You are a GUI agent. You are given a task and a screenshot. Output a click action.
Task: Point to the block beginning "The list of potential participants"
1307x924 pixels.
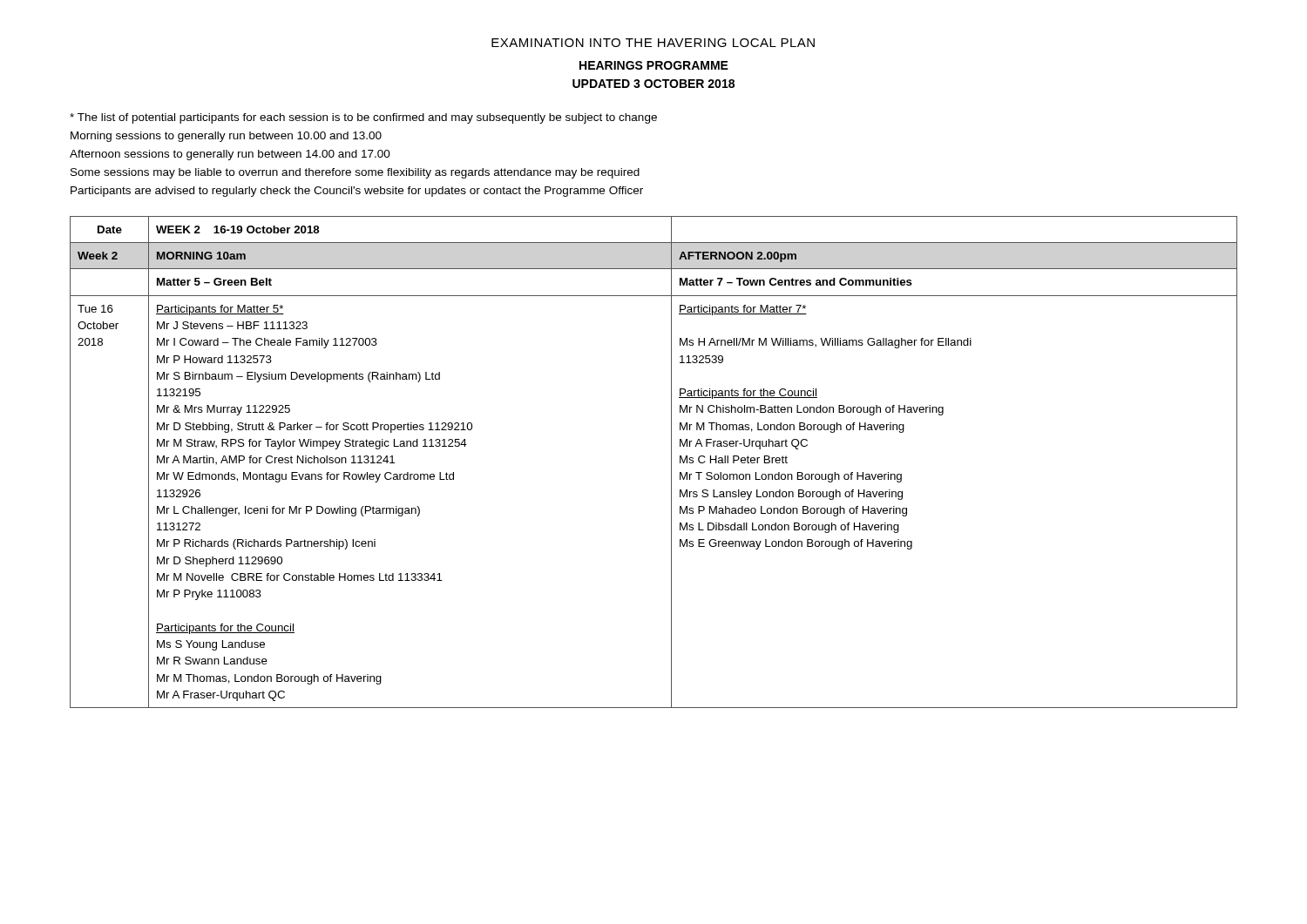click(x=363, y=154)
